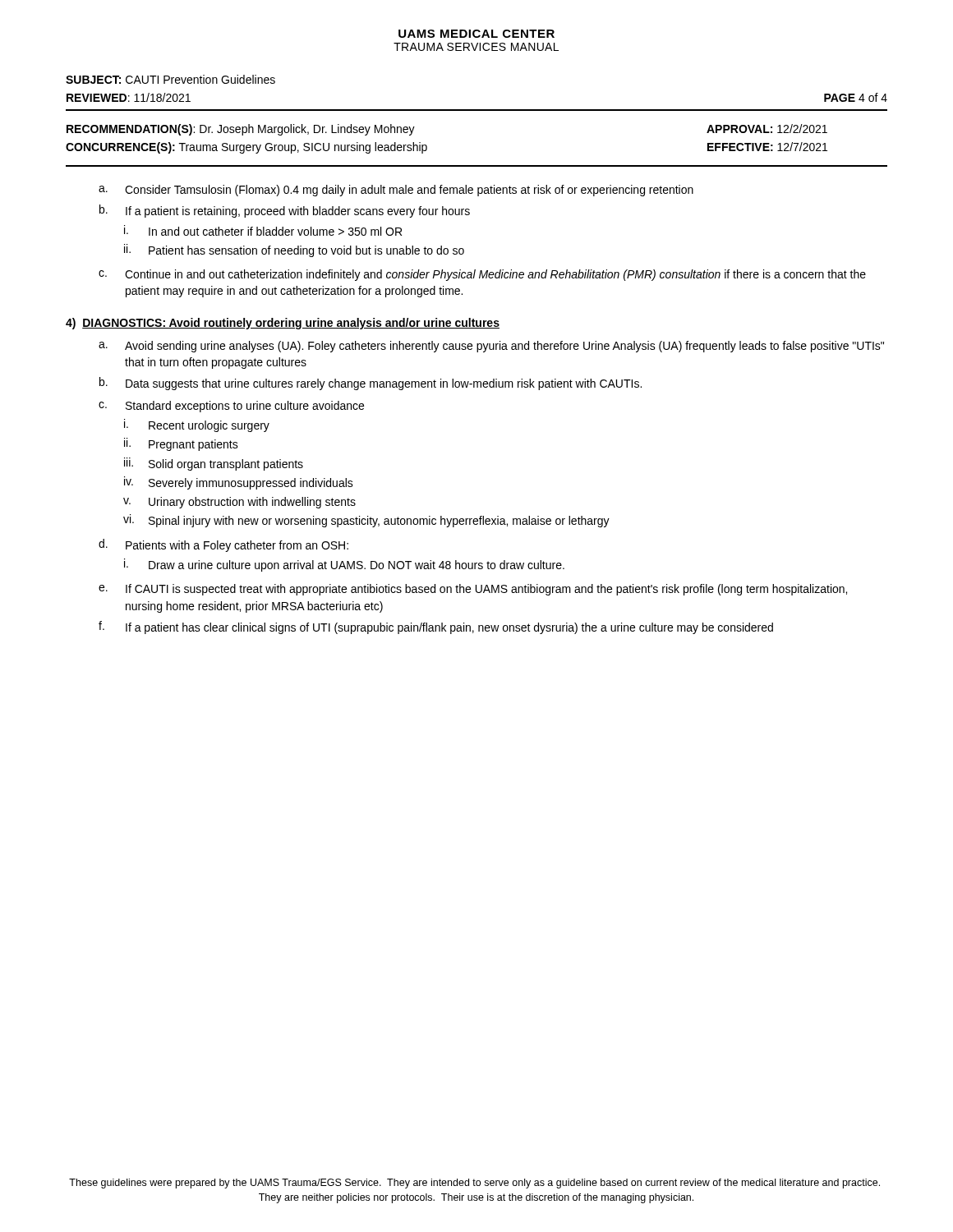
Task: Find the section header
Action: [283, 323]
